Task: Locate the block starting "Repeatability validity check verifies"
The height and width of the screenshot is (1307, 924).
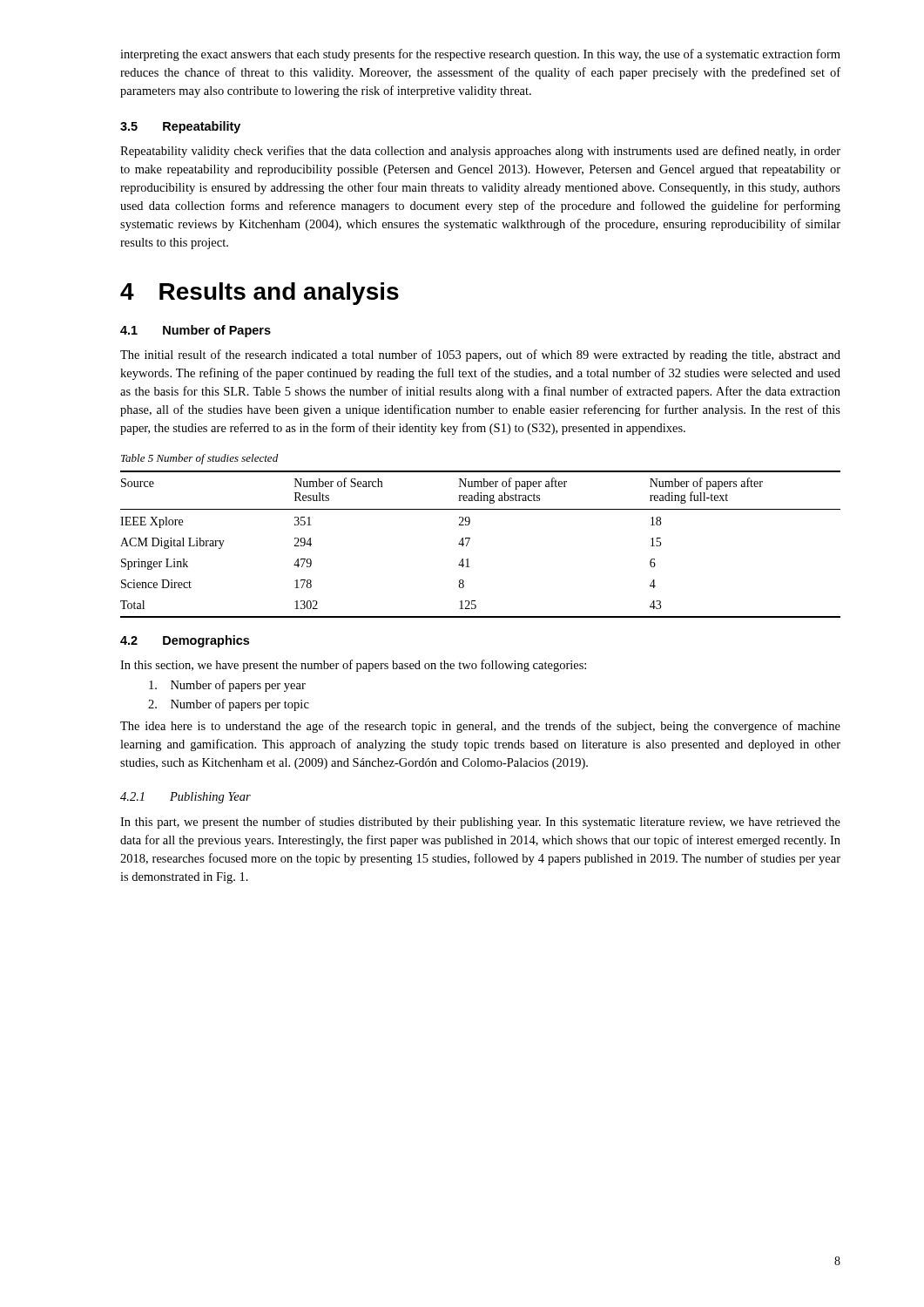Action: (x=480, y=197)
